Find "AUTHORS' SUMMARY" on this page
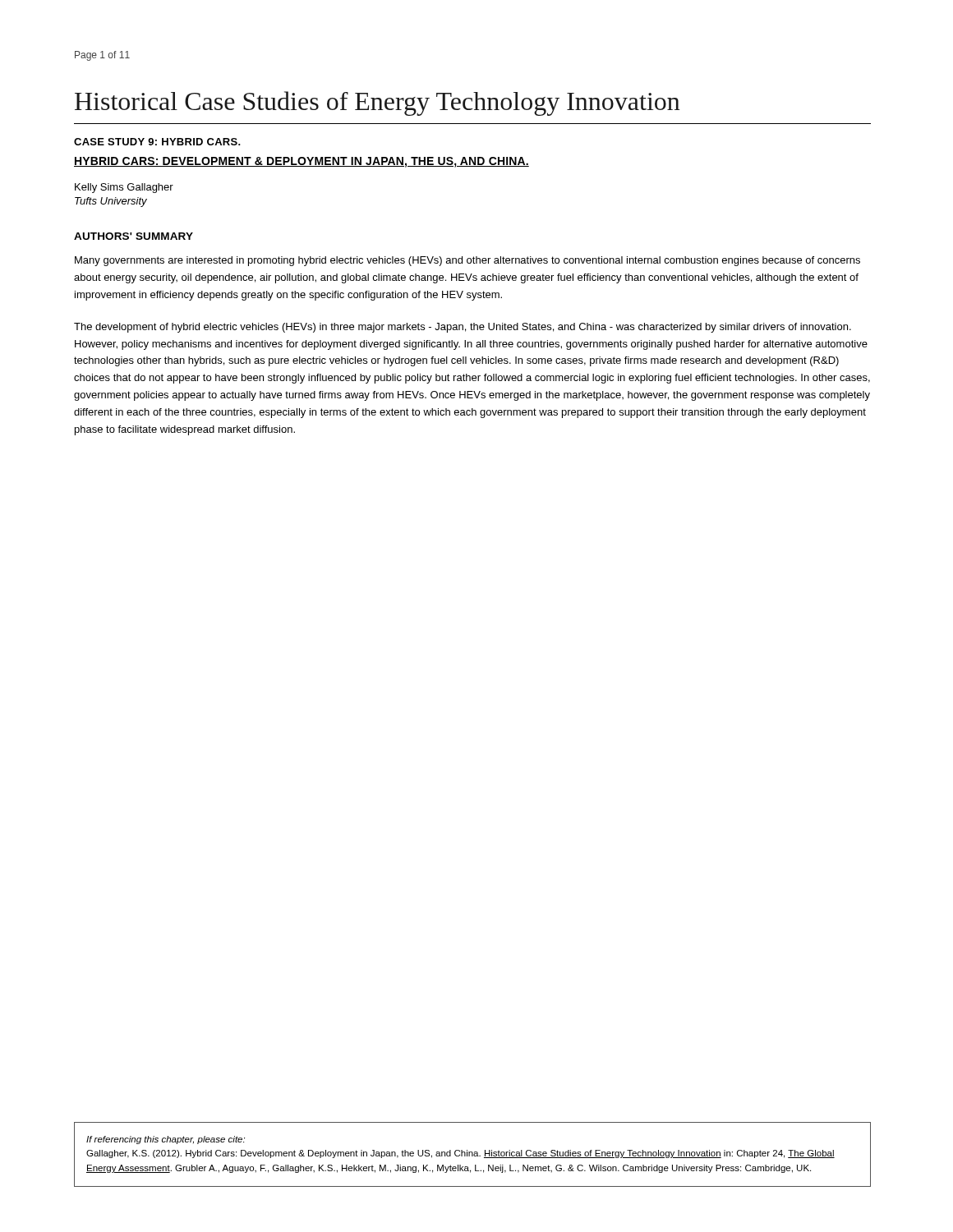Viewport: 953px width, 1232px height. 134,236
